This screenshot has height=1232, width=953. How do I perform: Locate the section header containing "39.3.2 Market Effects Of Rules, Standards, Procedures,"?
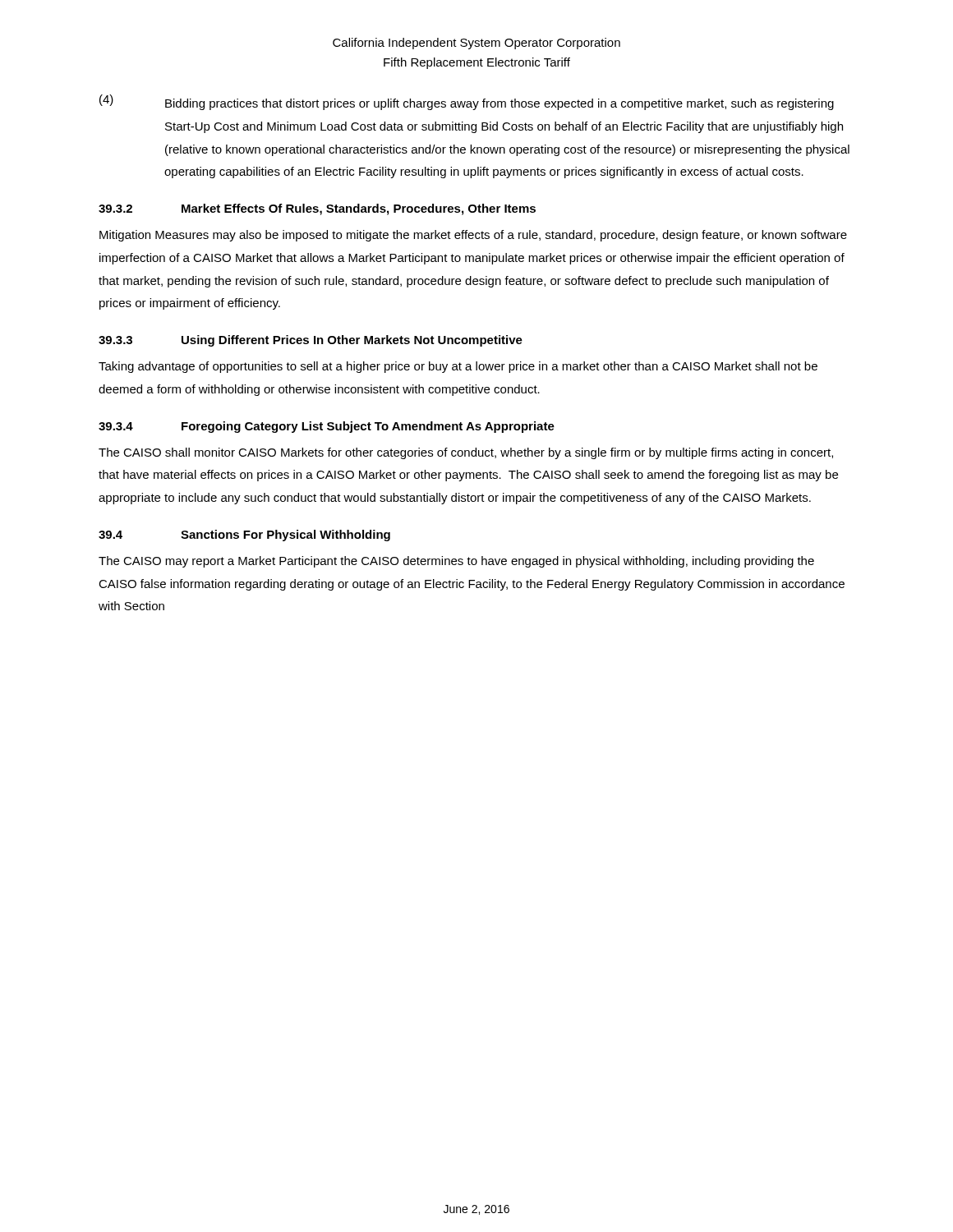pyautogui.click(x=317, y=208)
